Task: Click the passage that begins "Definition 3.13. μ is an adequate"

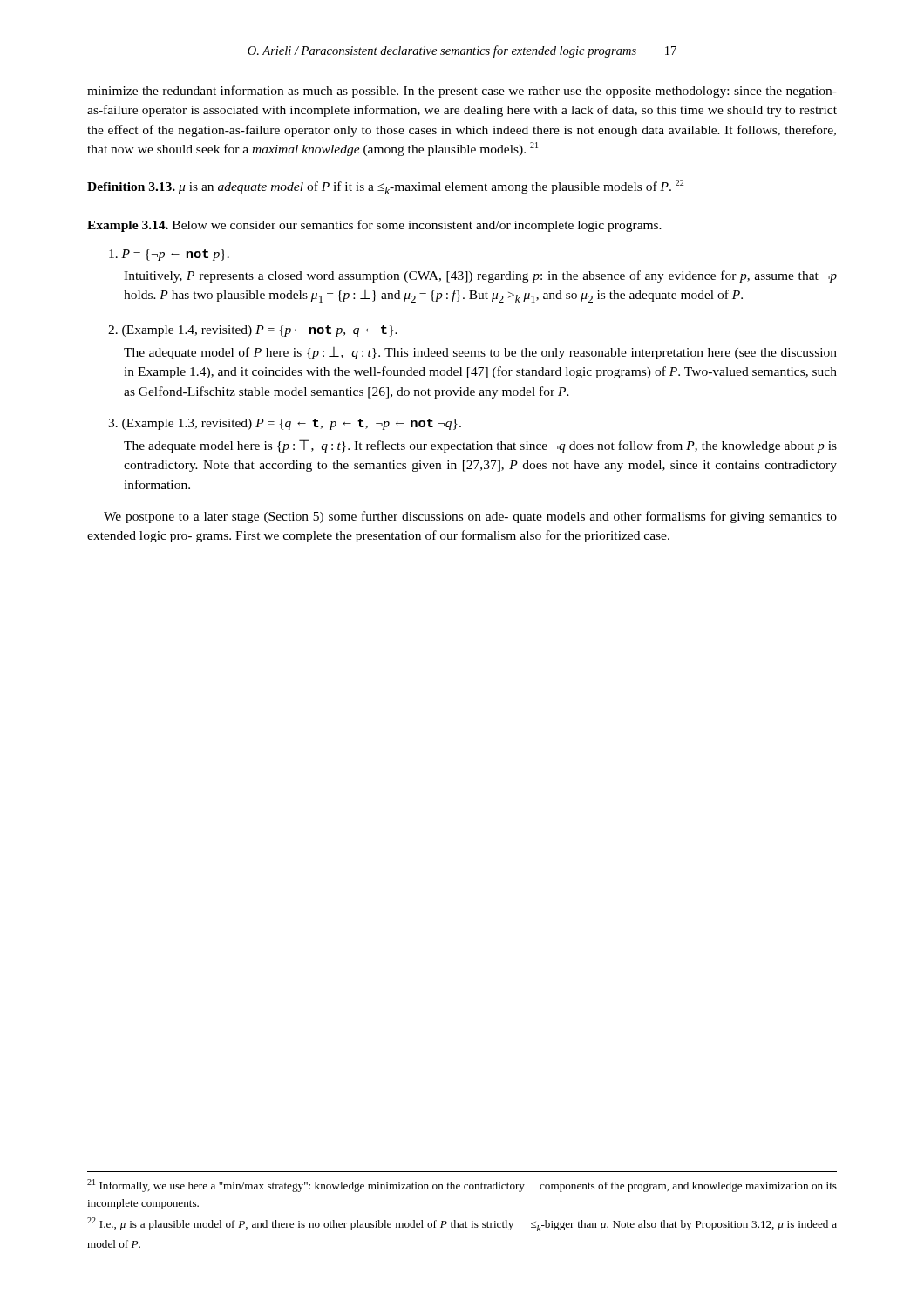Action: (386, 188)
